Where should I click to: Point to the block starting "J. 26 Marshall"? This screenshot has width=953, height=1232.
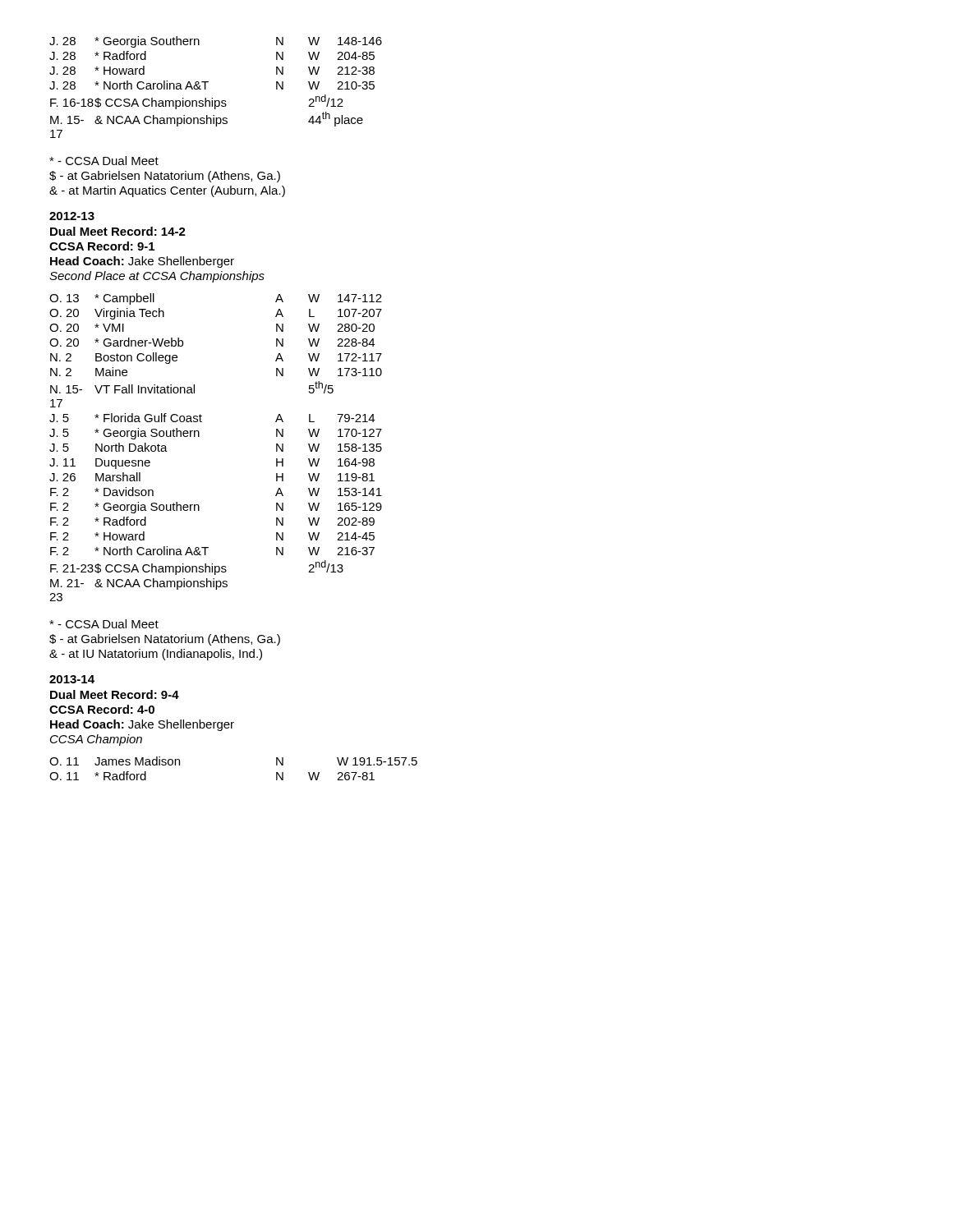tap(65, 478)
